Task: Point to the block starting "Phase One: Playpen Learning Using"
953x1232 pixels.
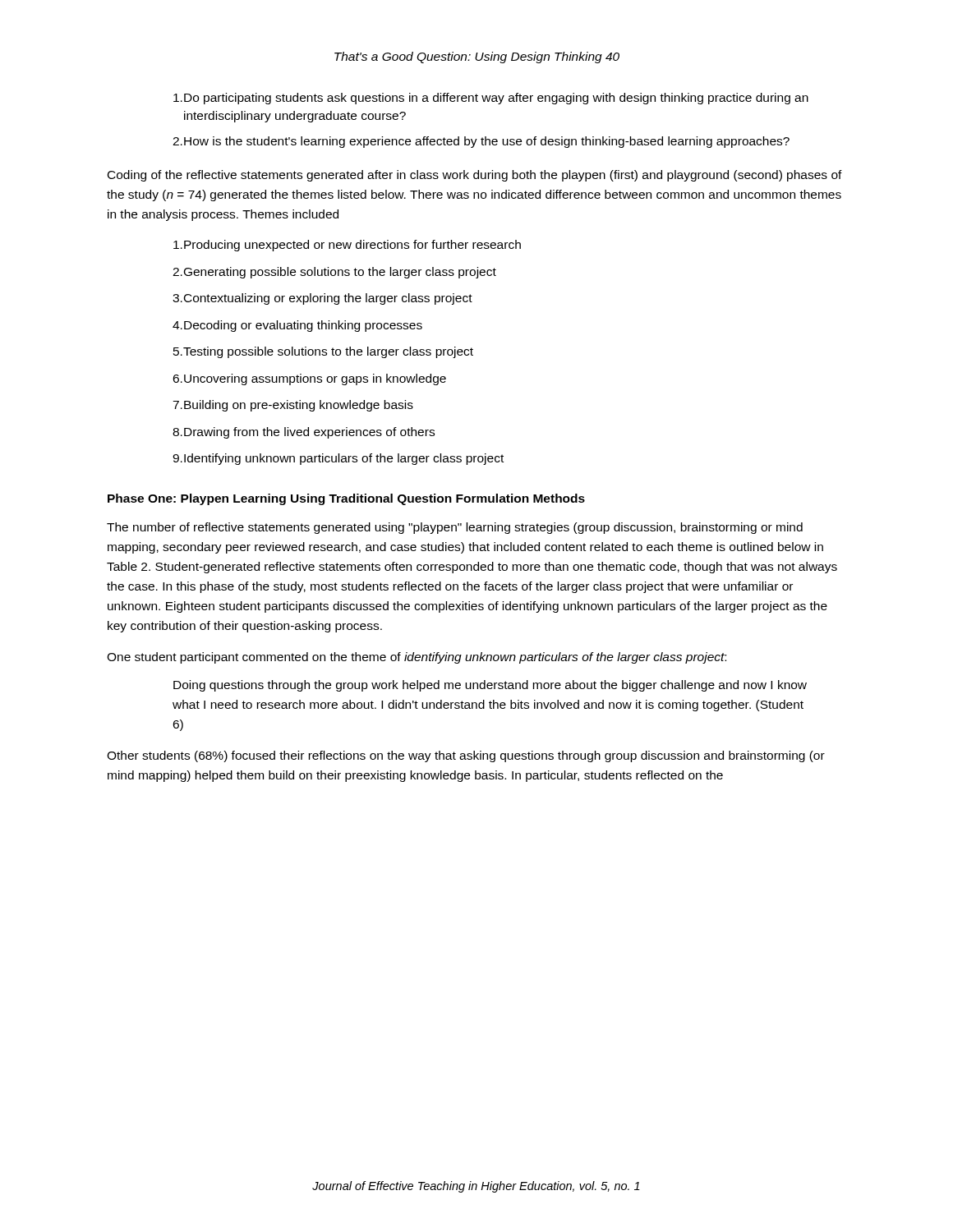Action: pyautogui.click(x=346, y=498)
